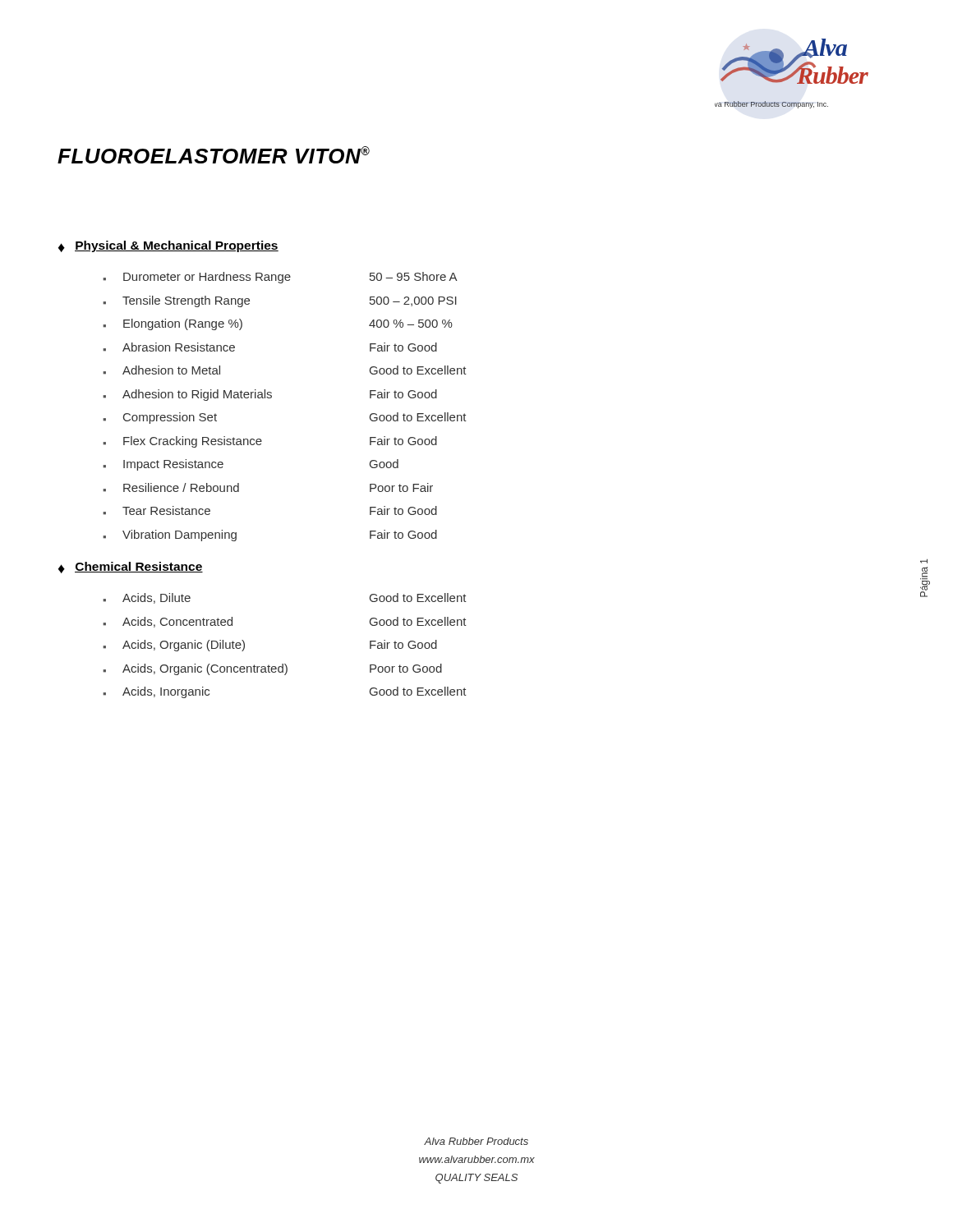953x1232 pixels.
Task: Select the list item that says "▪ Flex Cracking Resistance Fair"
Action: (270, 441)
